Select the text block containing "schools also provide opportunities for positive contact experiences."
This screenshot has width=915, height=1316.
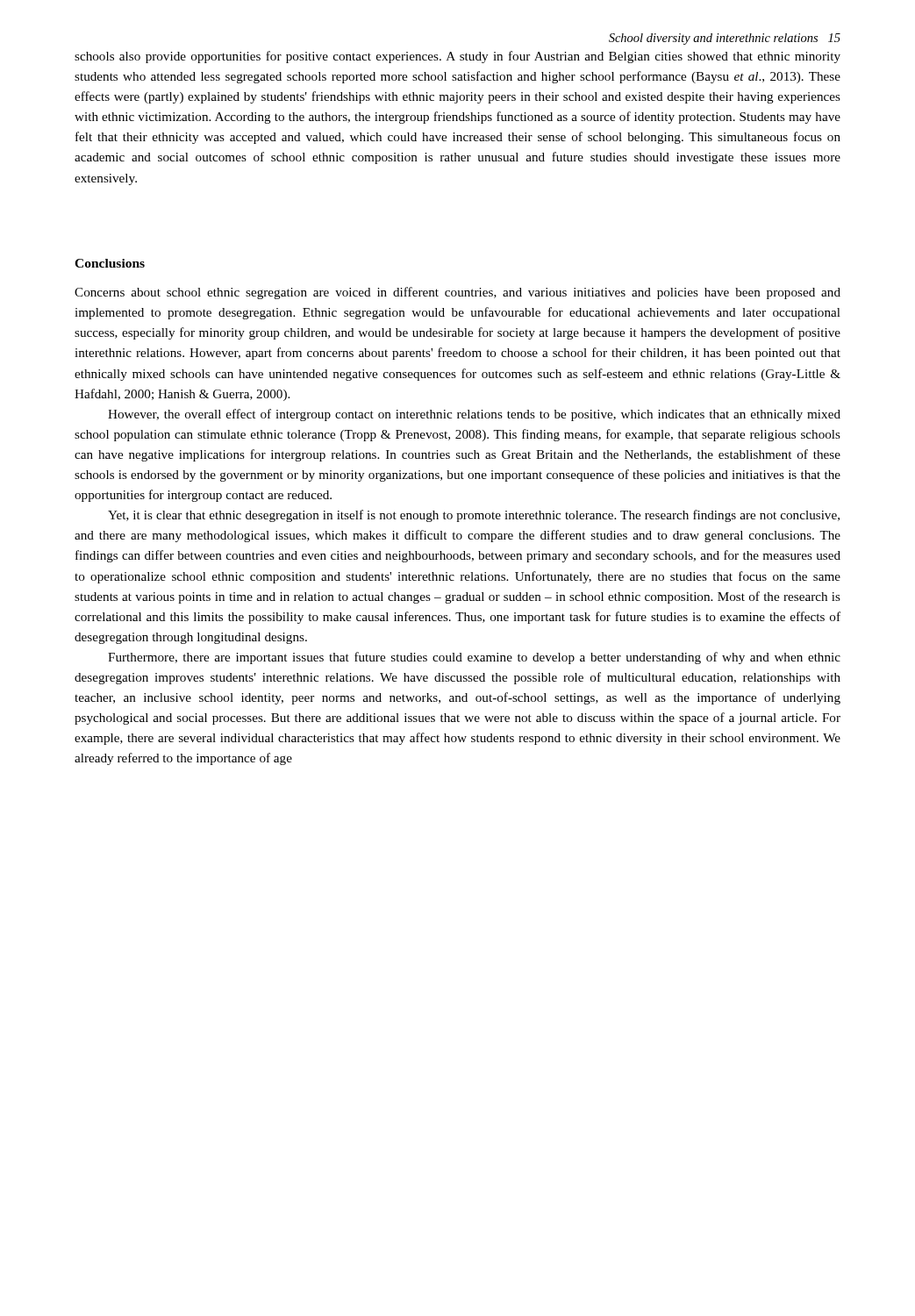[x=458, y=117]
